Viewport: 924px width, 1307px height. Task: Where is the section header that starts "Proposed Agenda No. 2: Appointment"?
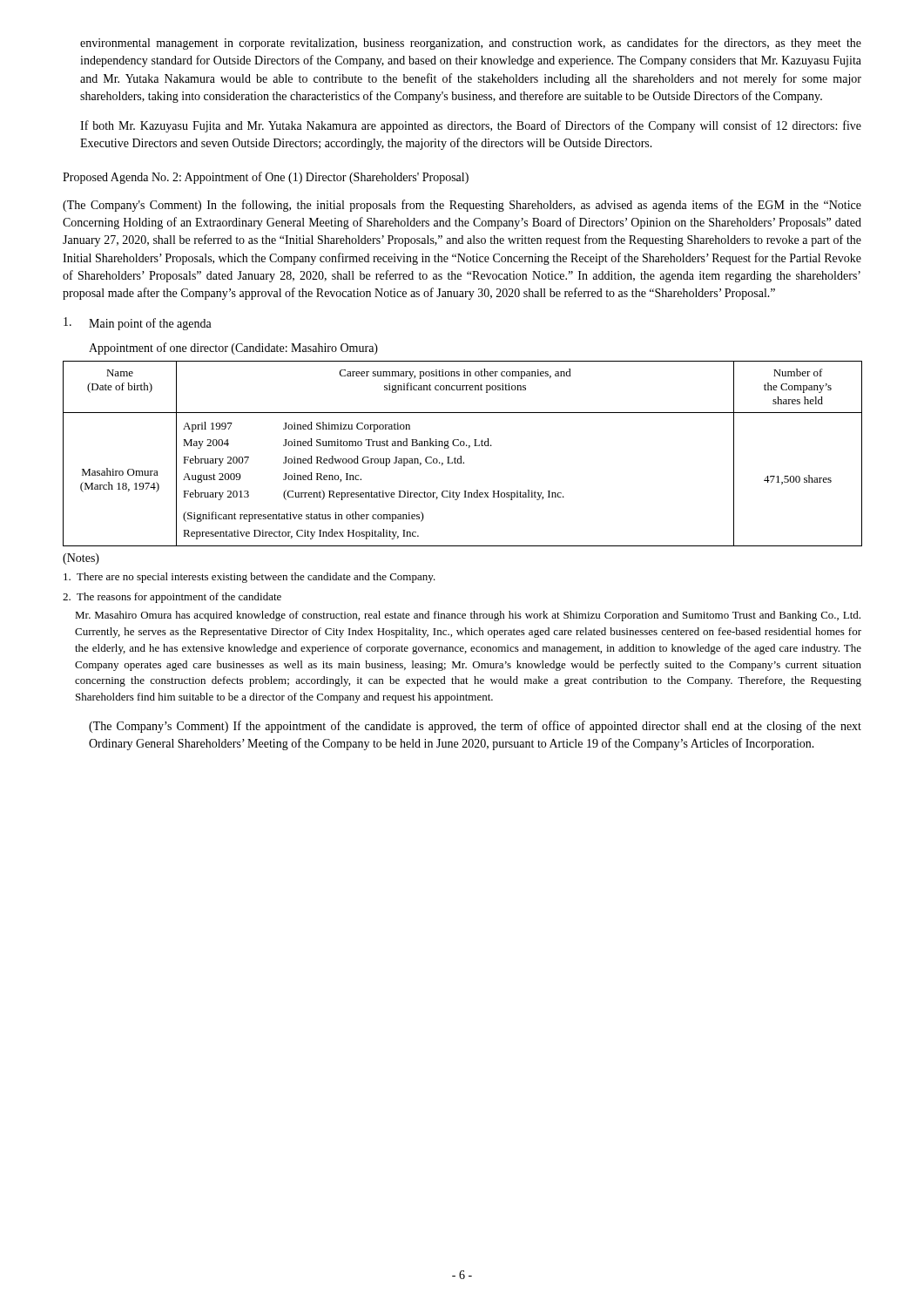[x=266, y=177]
